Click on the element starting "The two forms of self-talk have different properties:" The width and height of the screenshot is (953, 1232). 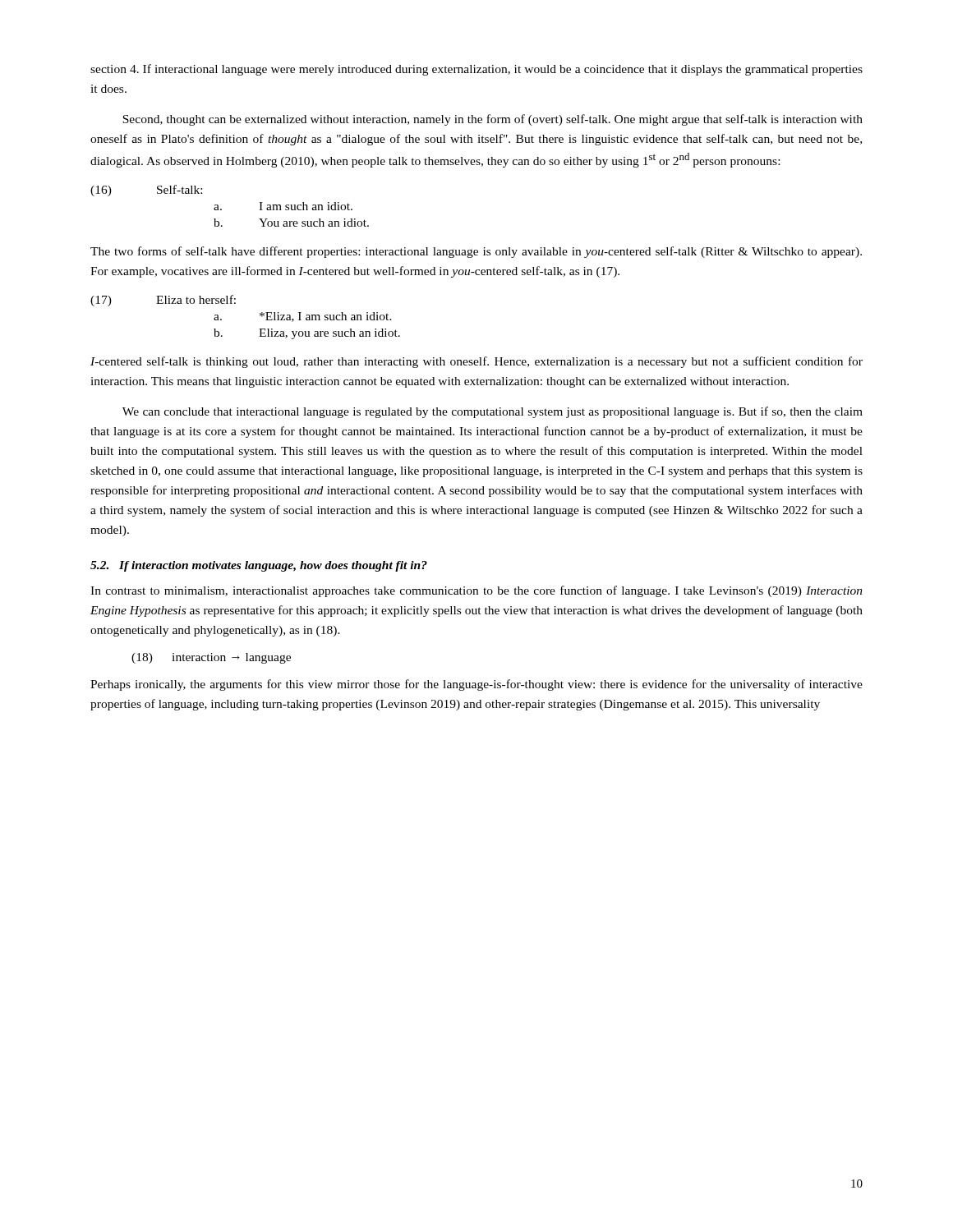[476, 261]
